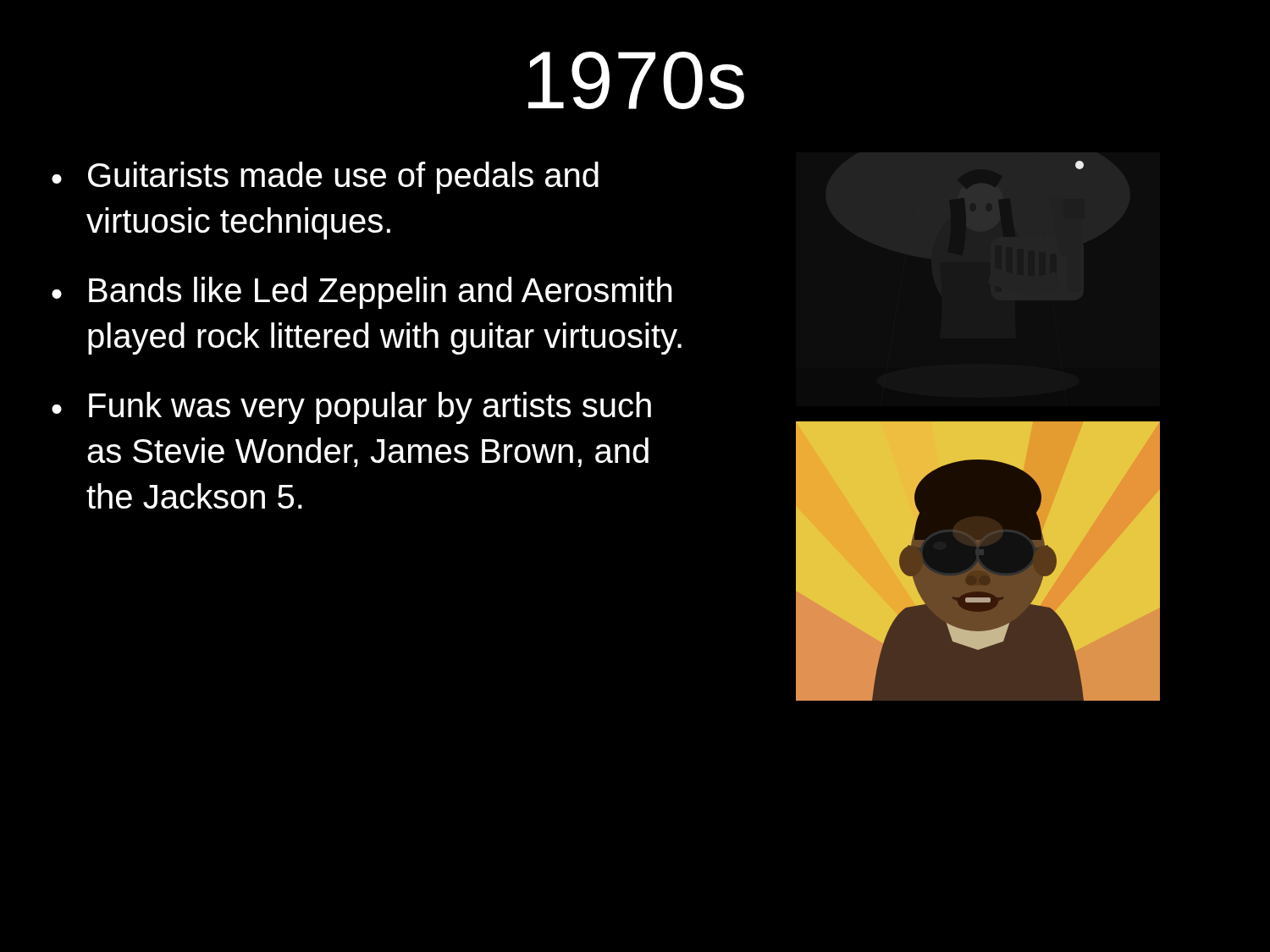The height and width of the screenshot is (952, 1270).
Task: Select the list item containing "• Funk was"
Action: coord(368,451)
